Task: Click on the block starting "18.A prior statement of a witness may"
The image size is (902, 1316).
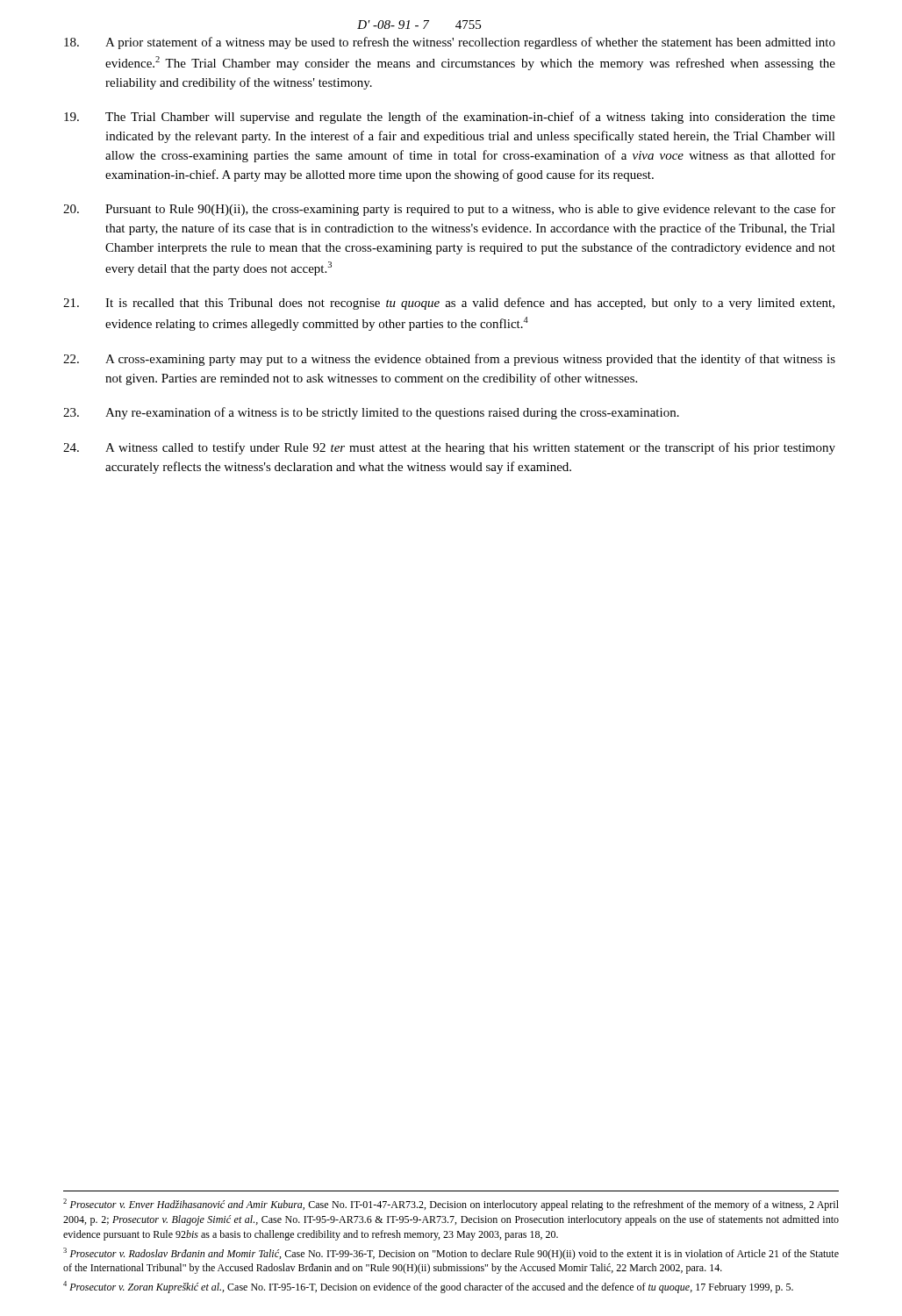Action: tap(449, 63)
